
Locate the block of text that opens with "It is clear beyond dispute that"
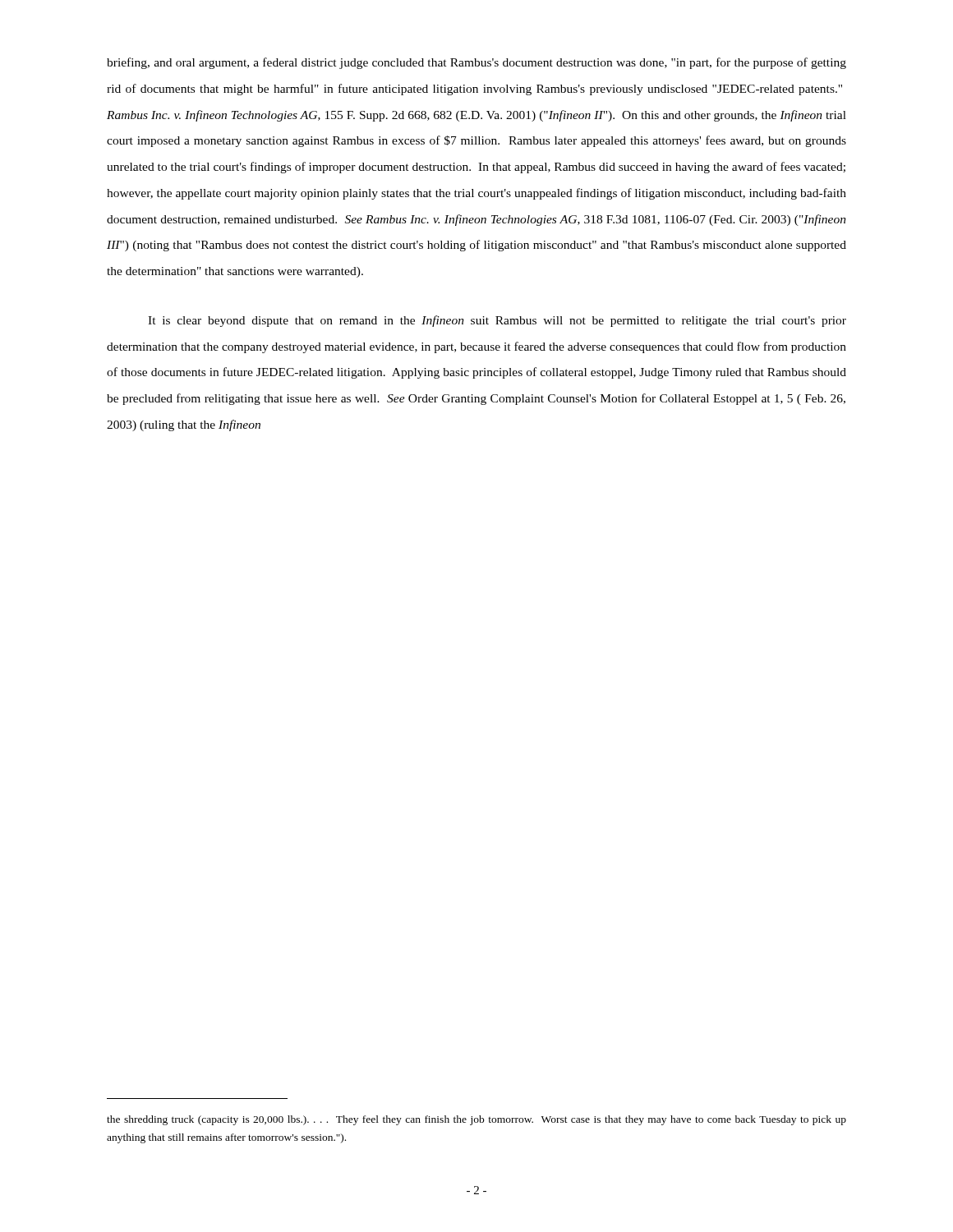[x=476, y=372]
